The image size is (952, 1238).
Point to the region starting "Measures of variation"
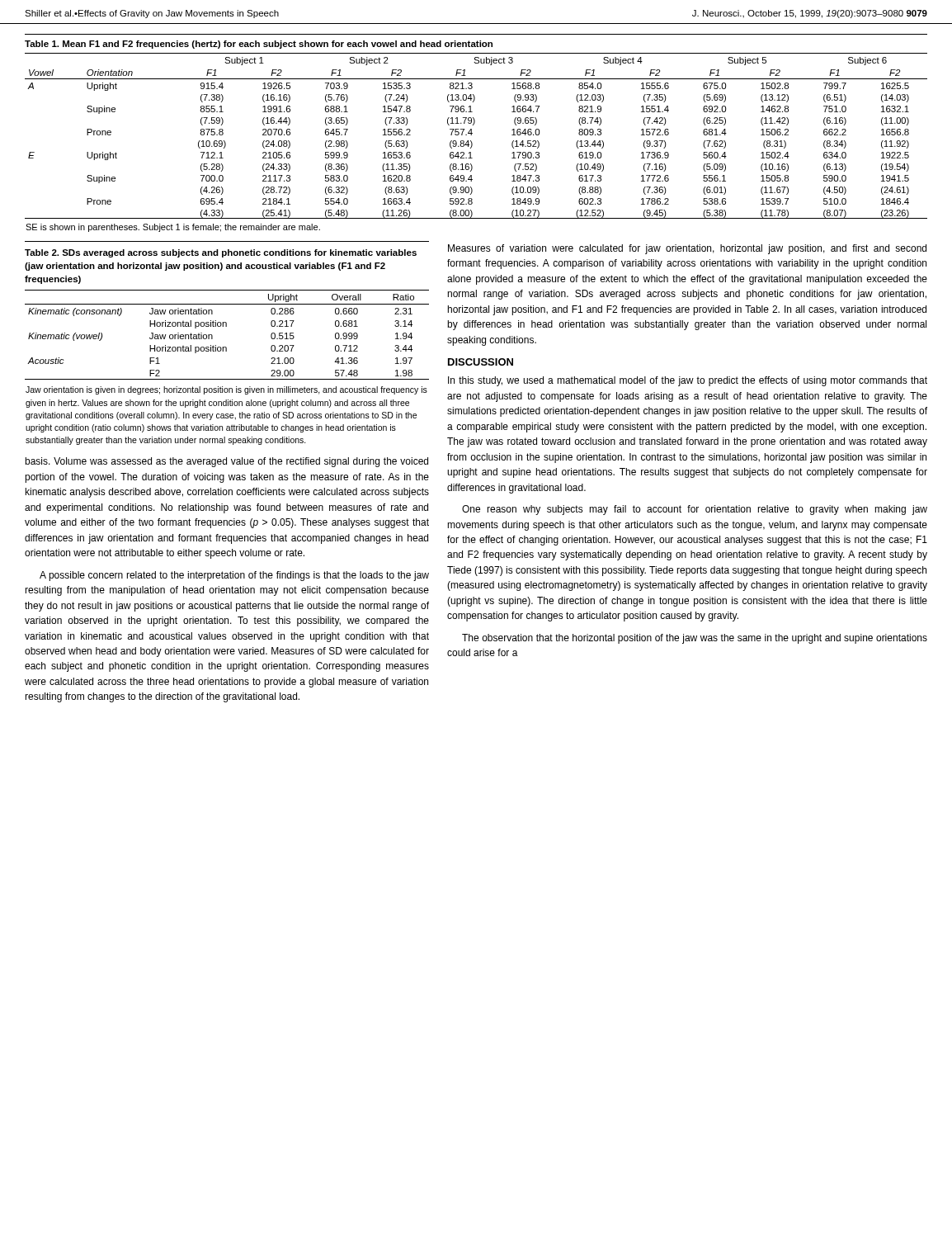[687, 294]
